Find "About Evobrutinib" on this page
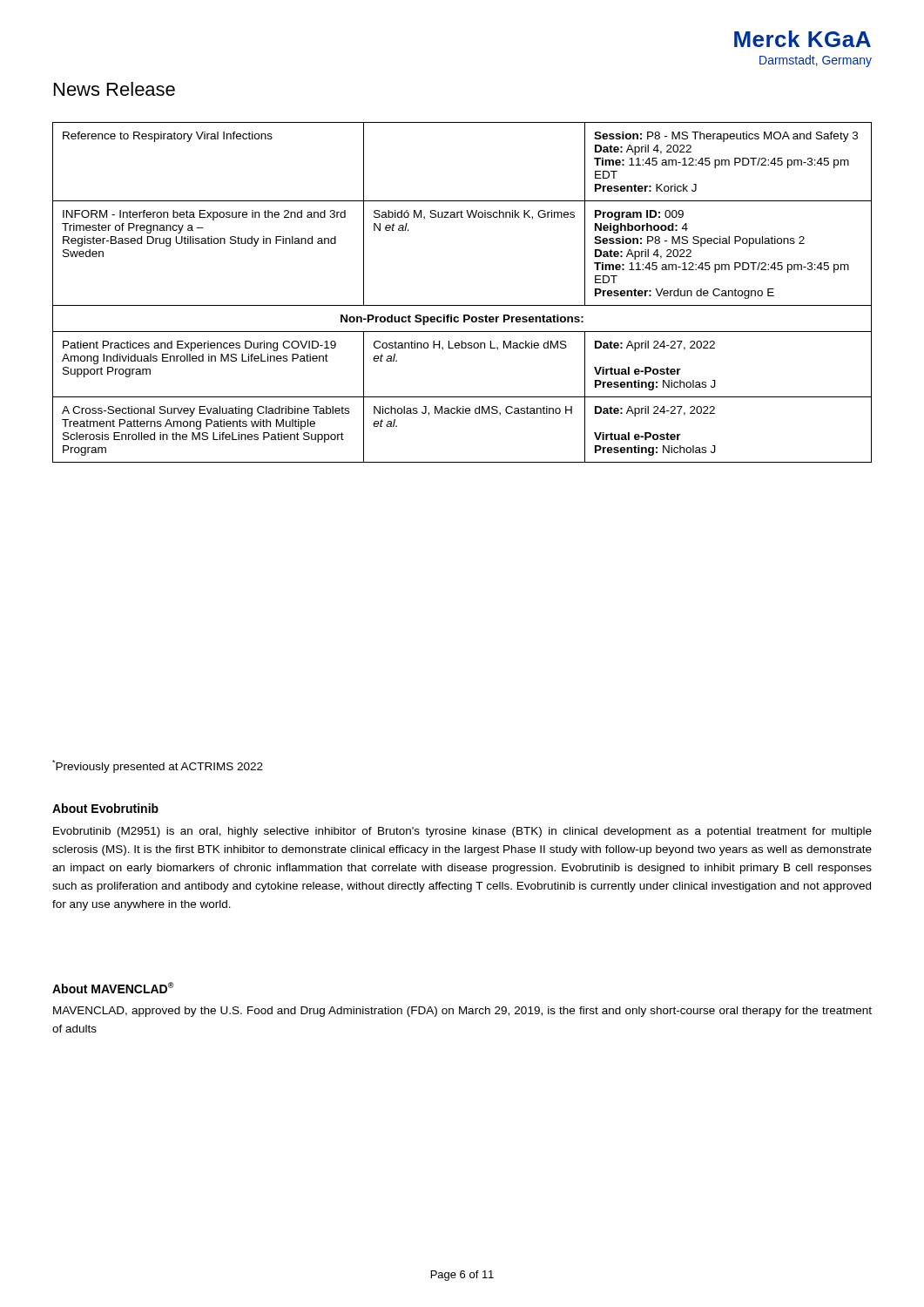The width and height of the screenshot is (924, 1307). pos(105,809)
